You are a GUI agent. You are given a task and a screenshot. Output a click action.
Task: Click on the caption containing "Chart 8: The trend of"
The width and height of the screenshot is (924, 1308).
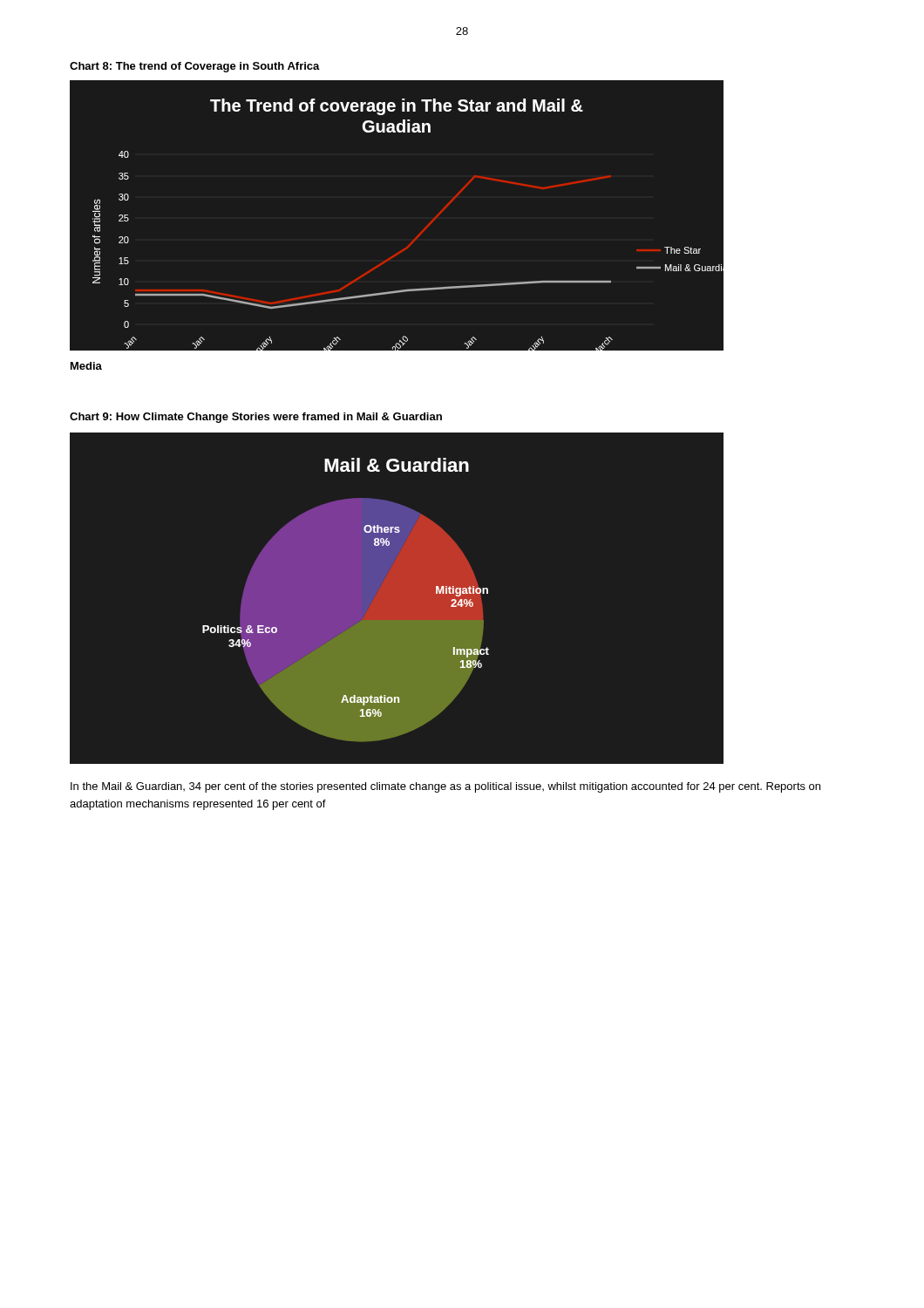(x=195, y=66)
